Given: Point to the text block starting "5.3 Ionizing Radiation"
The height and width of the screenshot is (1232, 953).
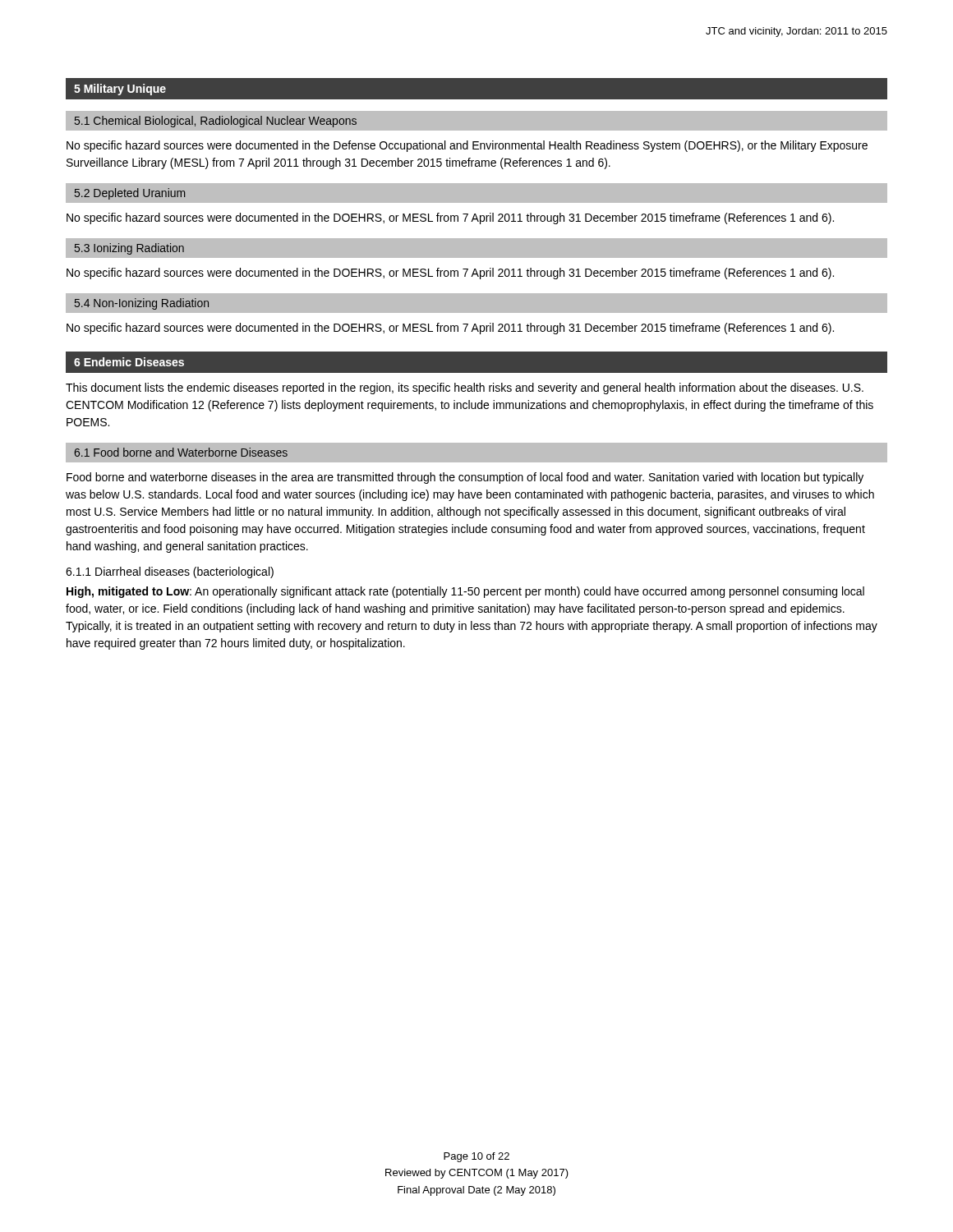Looking at the screenshot, I should pos(129,248).
